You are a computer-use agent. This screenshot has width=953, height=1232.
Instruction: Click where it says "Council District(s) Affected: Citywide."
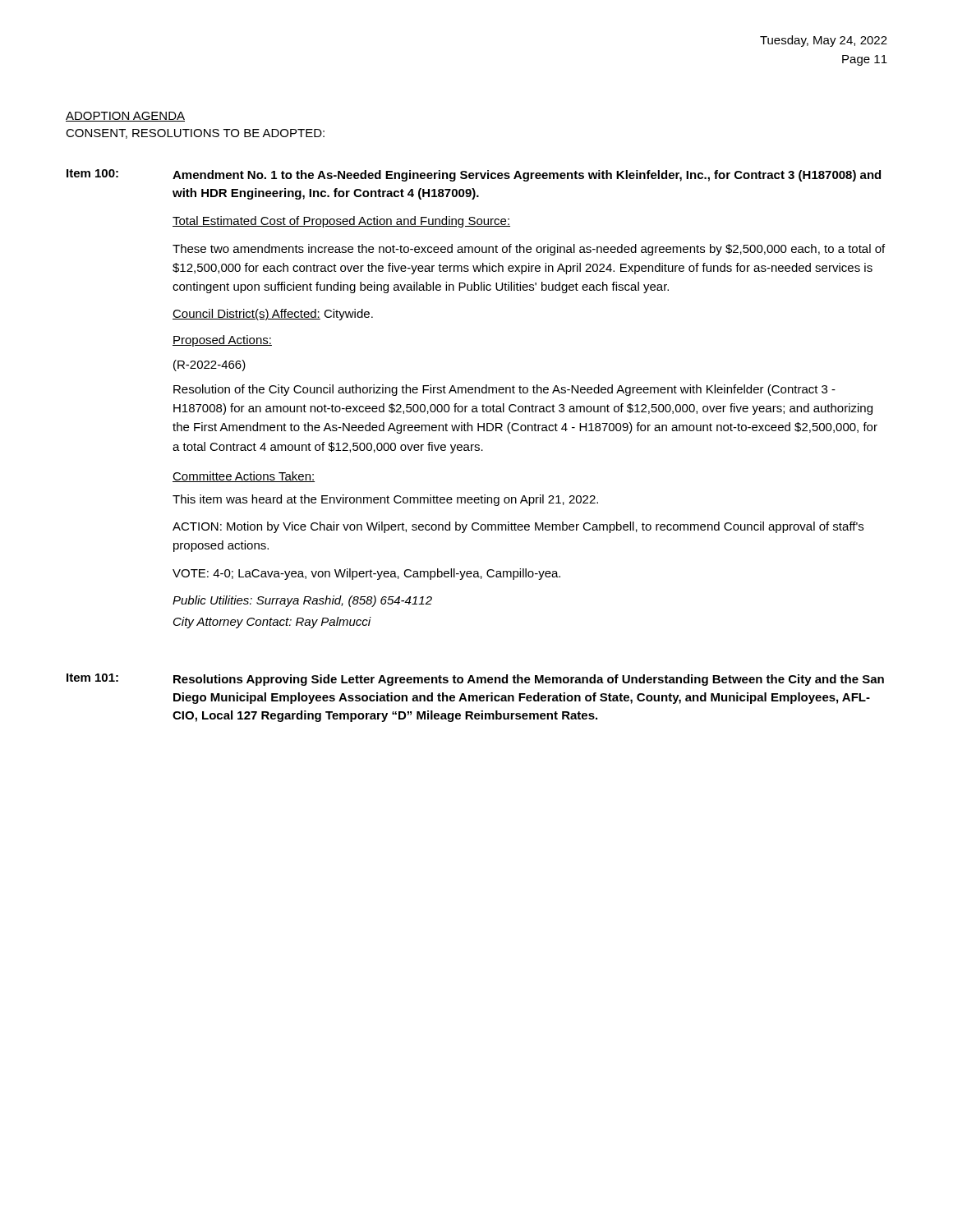tap(273, 314)
